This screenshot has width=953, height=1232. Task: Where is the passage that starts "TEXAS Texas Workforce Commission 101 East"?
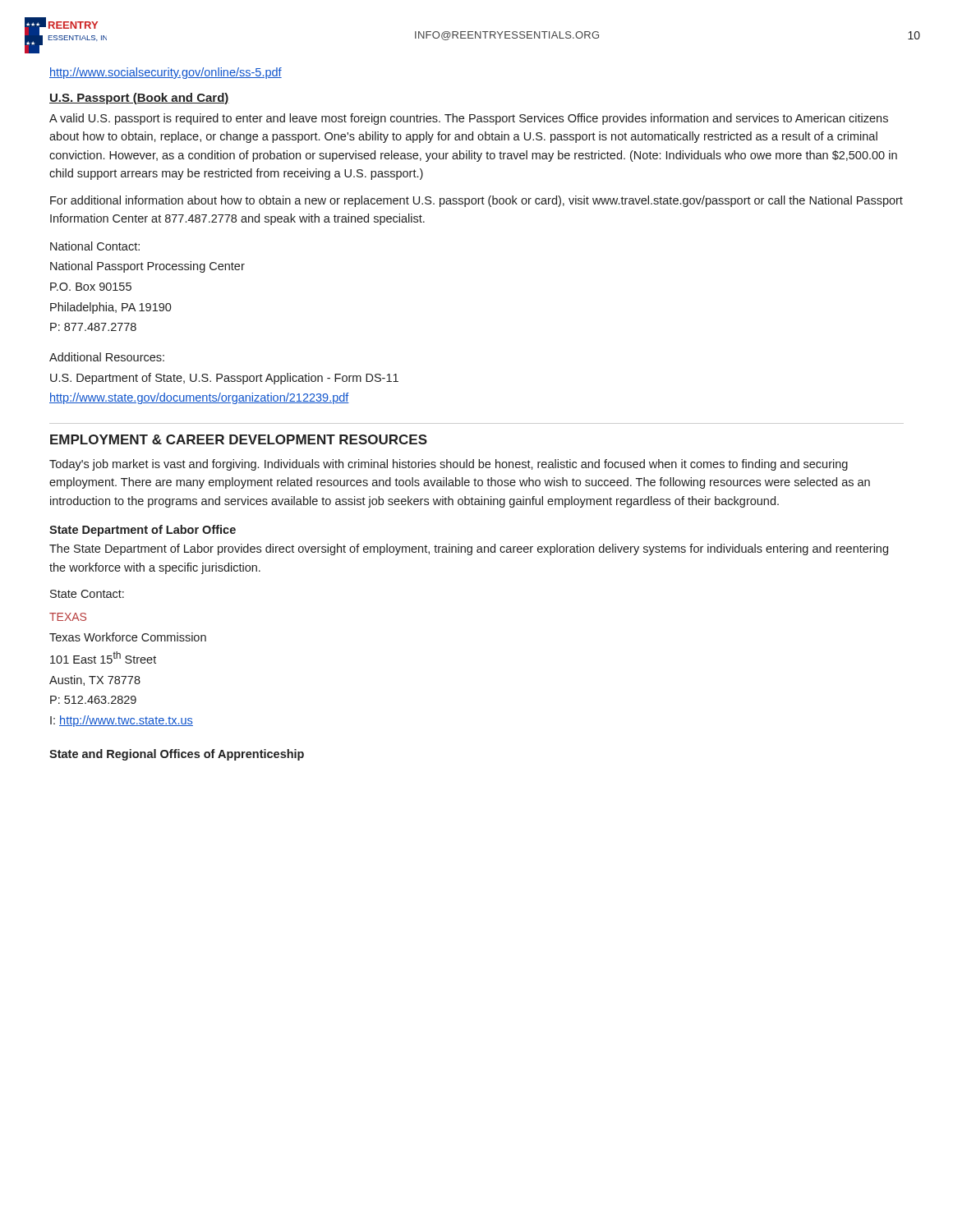tap(128, 668)
